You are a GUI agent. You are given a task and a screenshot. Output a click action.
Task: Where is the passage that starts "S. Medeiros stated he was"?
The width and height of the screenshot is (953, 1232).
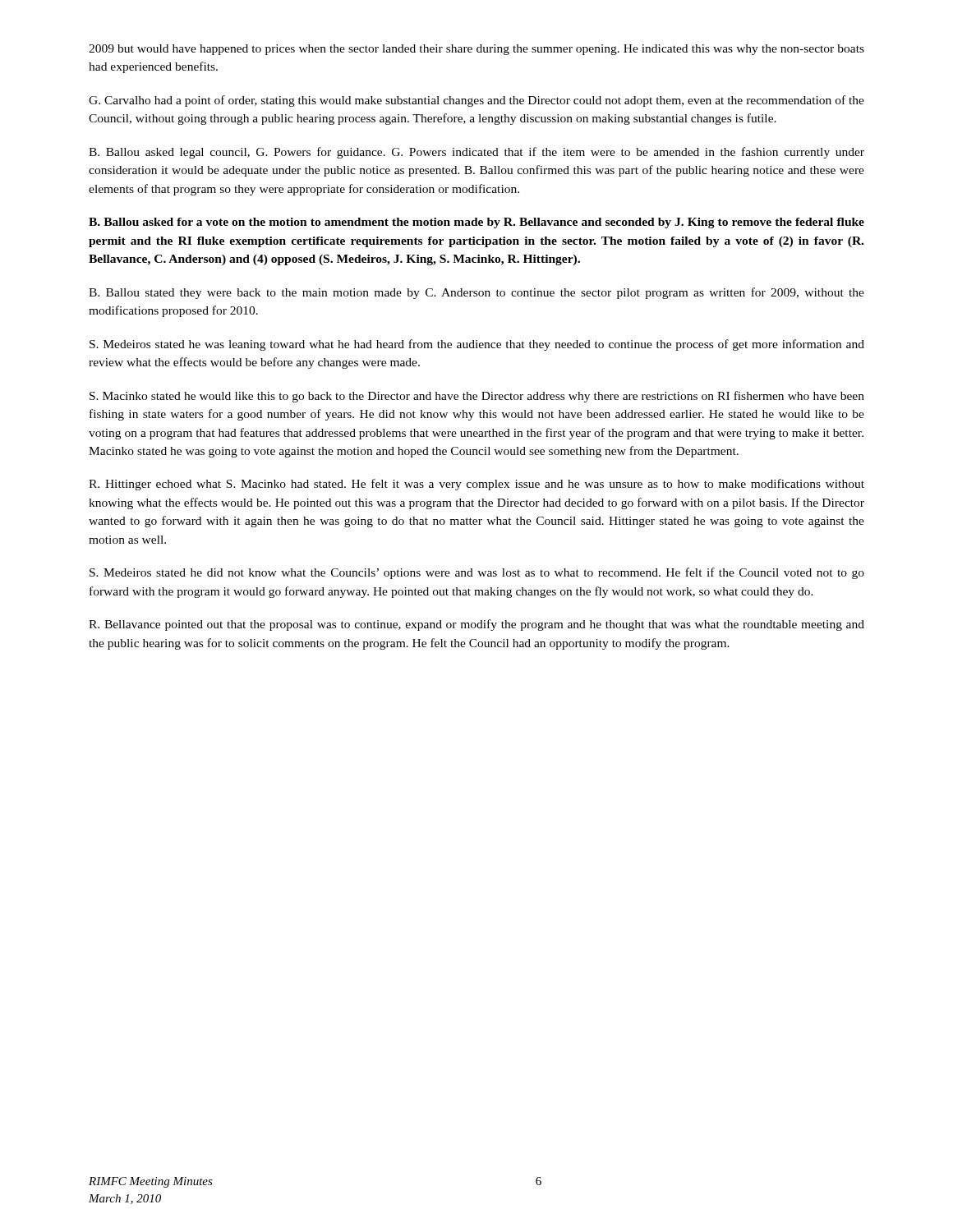click(x=476, y=353)
